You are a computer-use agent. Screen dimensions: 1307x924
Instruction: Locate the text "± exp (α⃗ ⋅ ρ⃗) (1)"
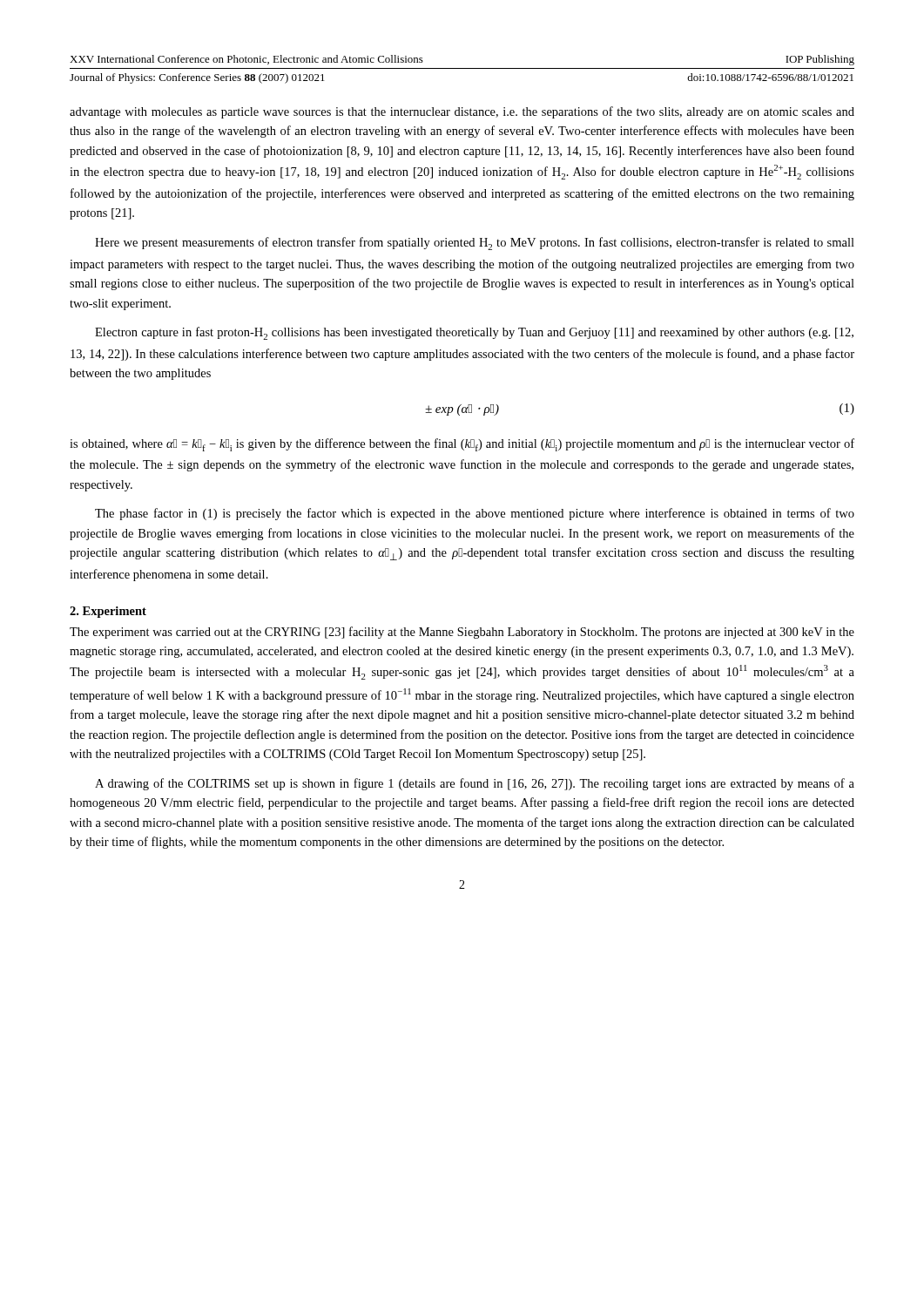coord(465,409)
